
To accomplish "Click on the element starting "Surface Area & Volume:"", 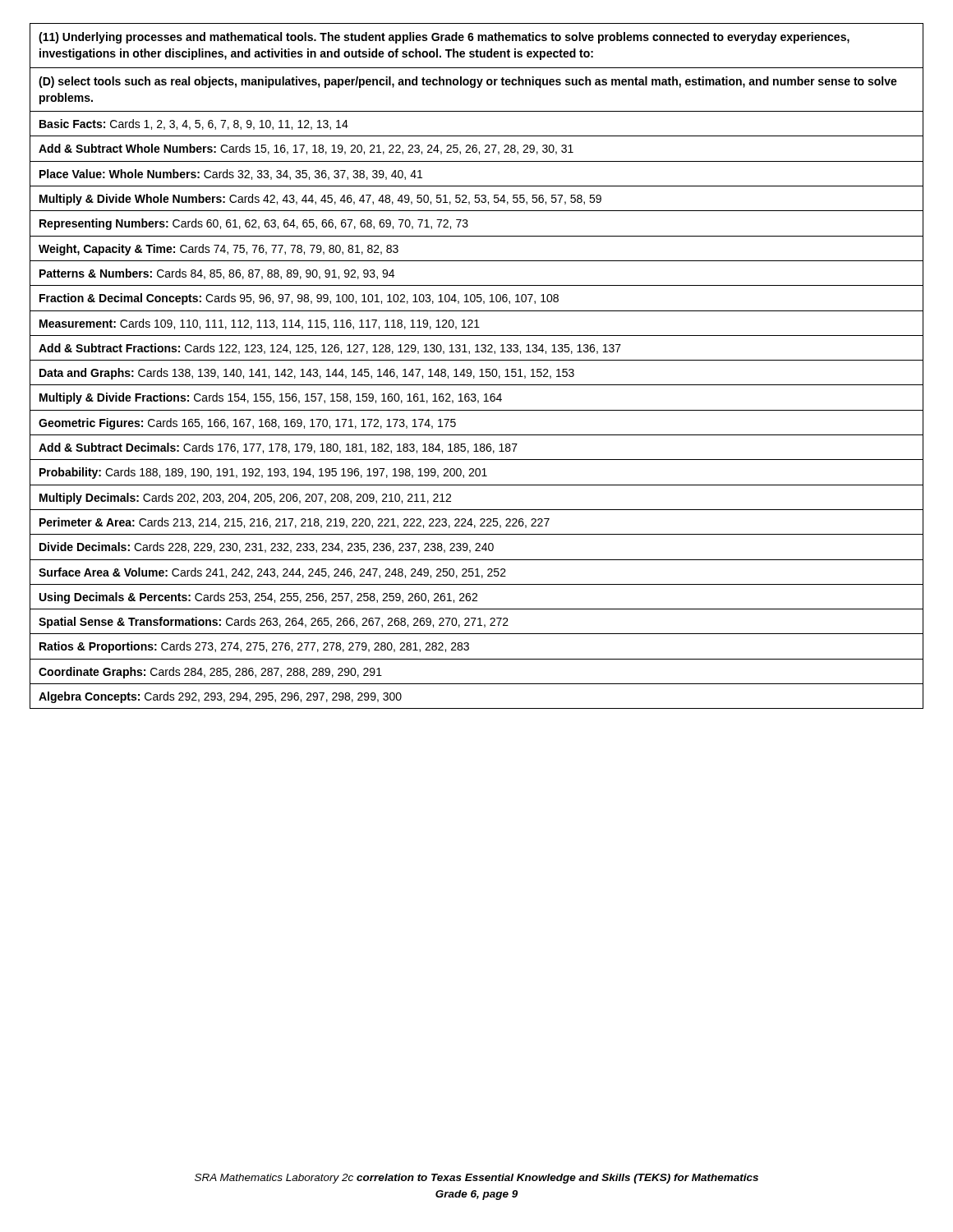I will click(272, 572).
